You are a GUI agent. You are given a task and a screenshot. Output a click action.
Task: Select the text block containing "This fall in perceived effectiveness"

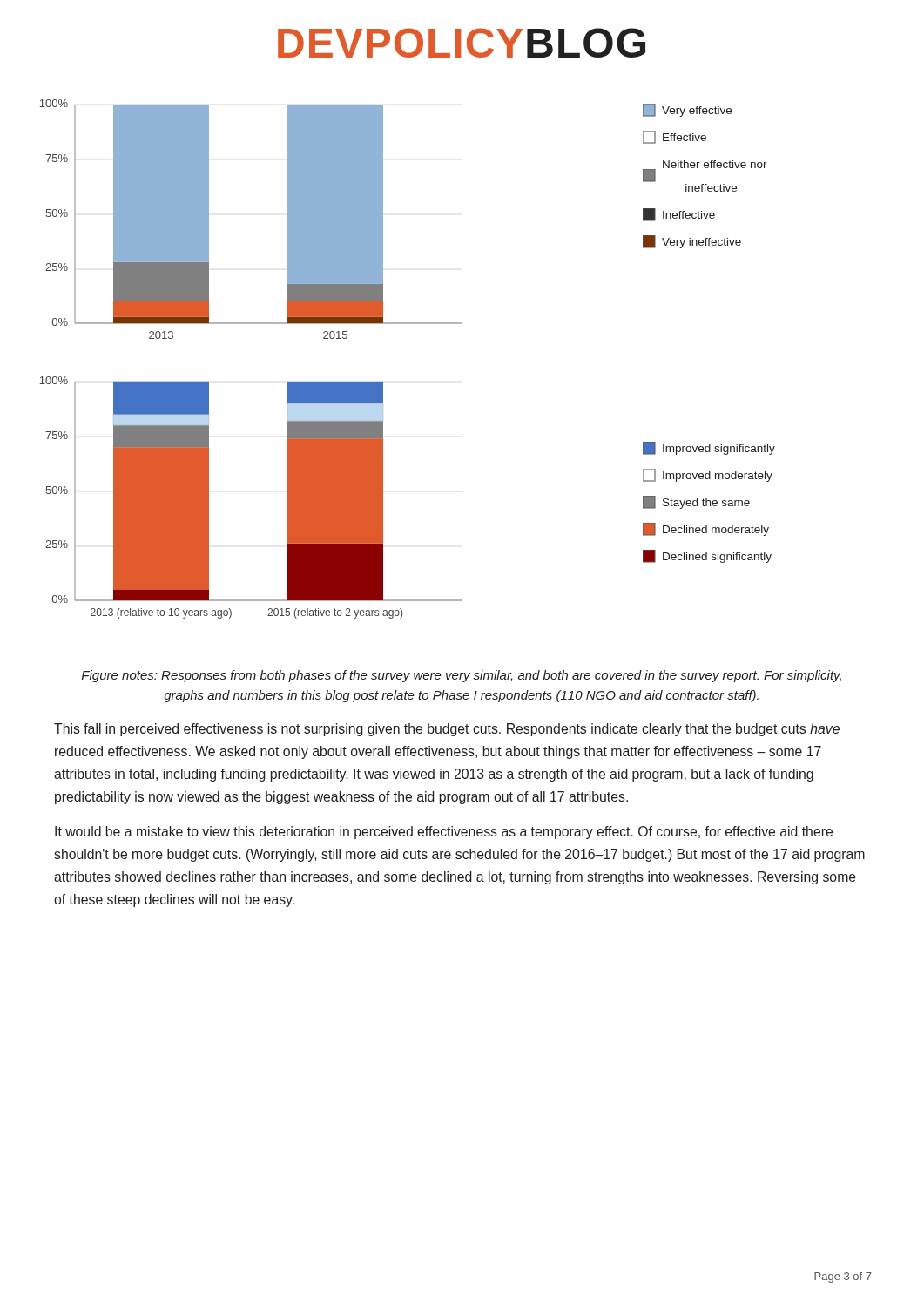(x=447, y=763)
